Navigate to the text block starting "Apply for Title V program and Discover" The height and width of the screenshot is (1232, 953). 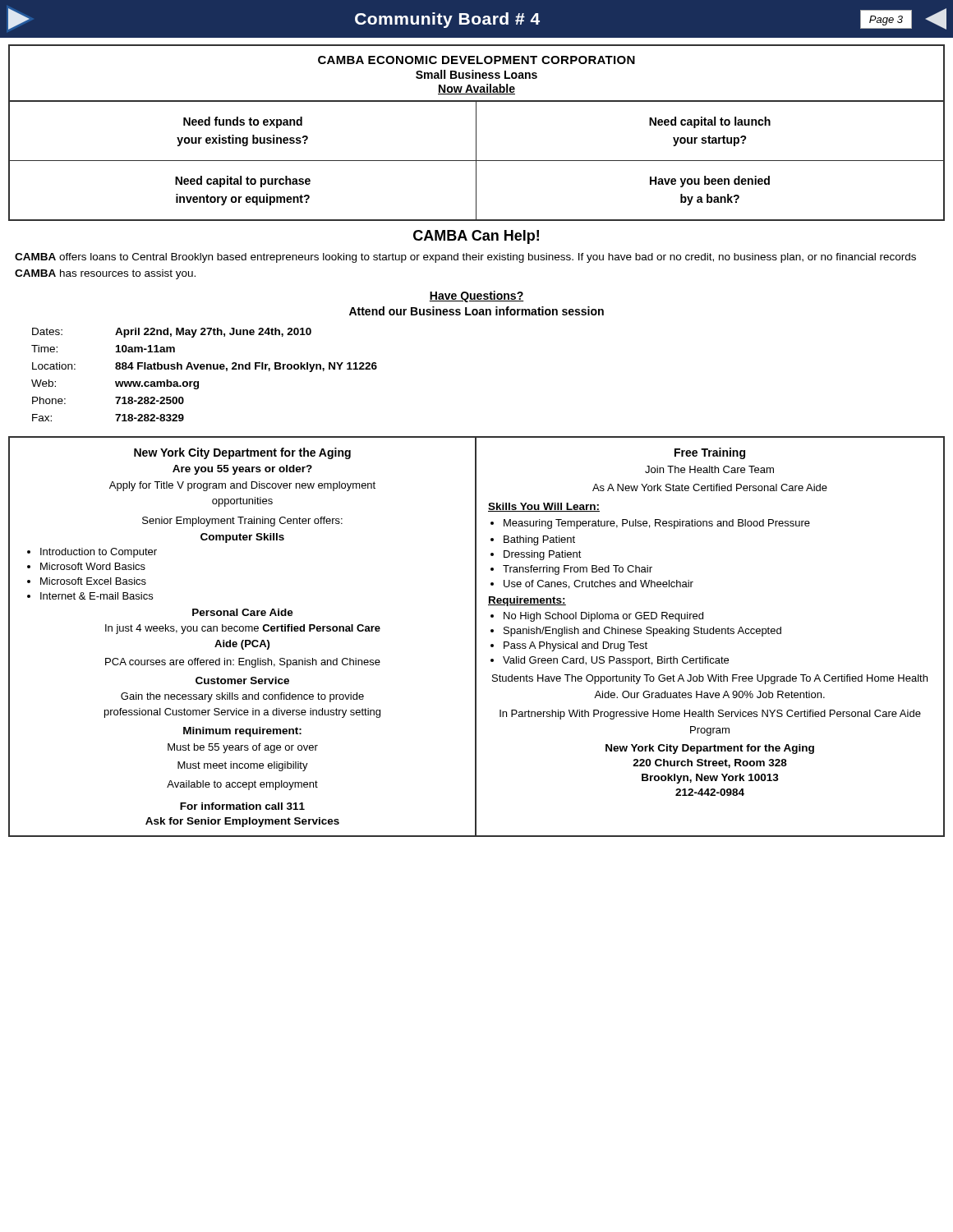point(242,493)
